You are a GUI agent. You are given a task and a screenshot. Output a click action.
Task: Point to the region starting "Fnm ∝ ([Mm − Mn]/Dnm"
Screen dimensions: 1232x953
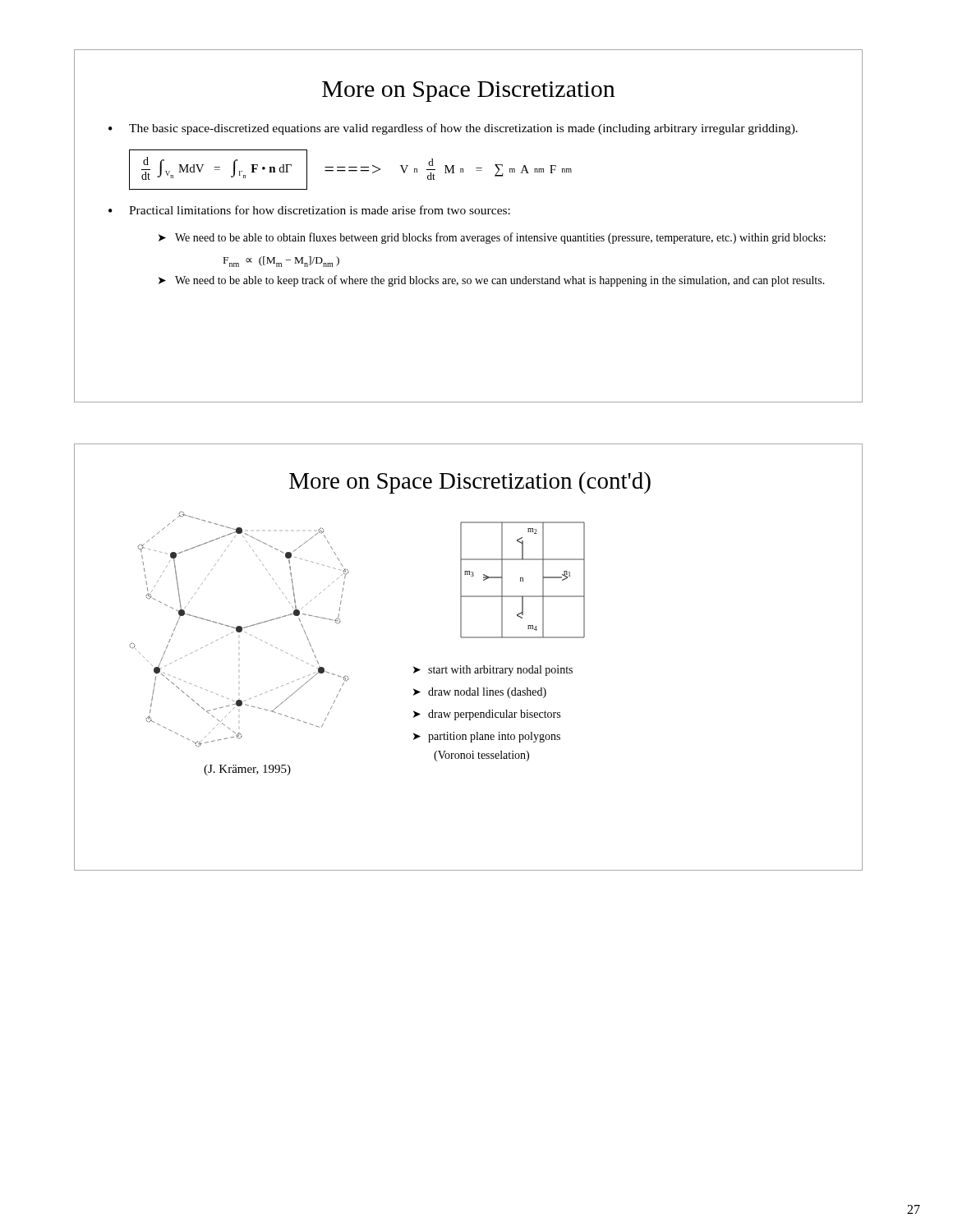click(281, 261)
